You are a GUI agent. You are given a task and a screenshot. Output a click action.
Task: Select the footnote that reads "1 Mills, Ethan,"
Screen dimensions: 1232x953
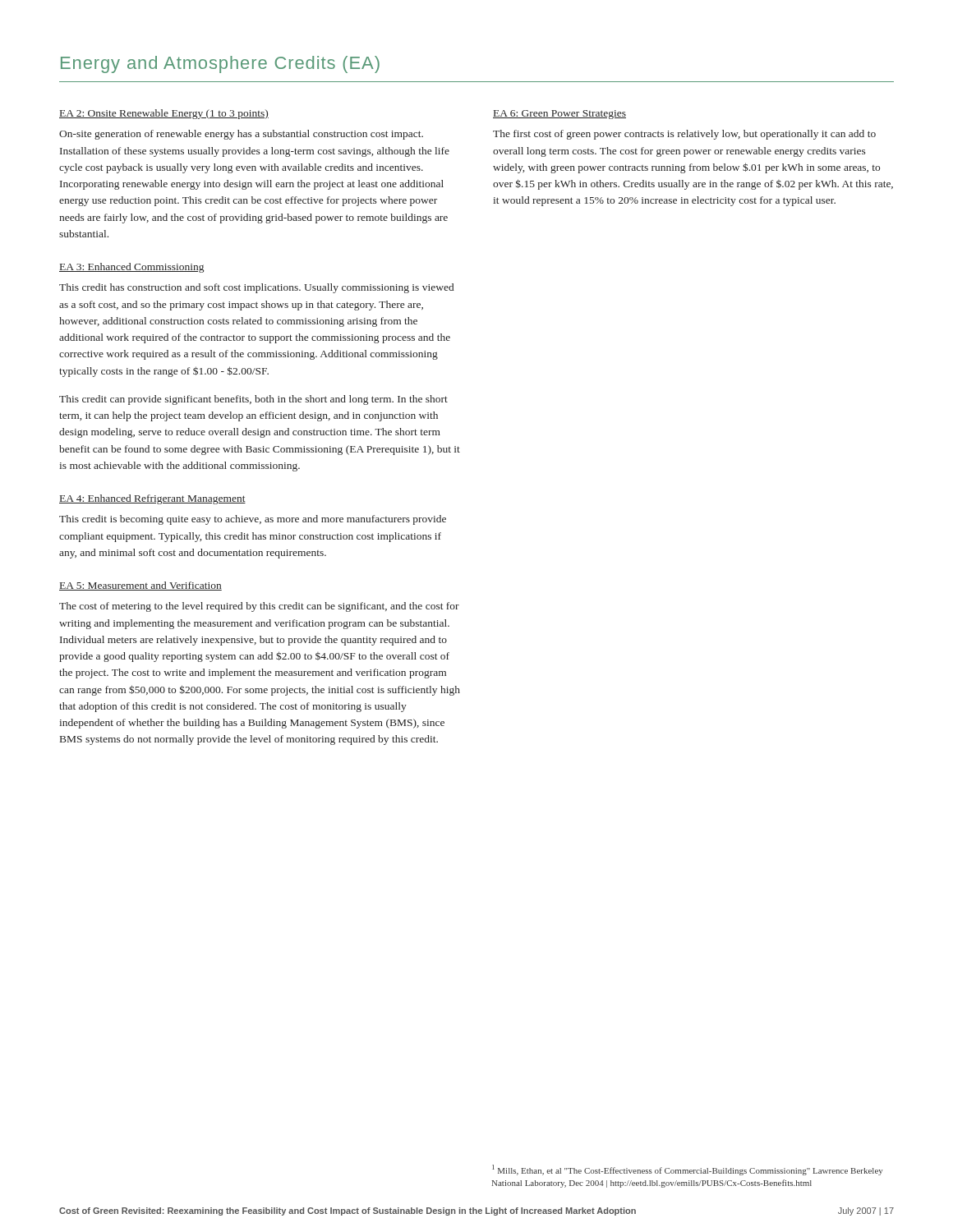click(x=687, y=1175)
